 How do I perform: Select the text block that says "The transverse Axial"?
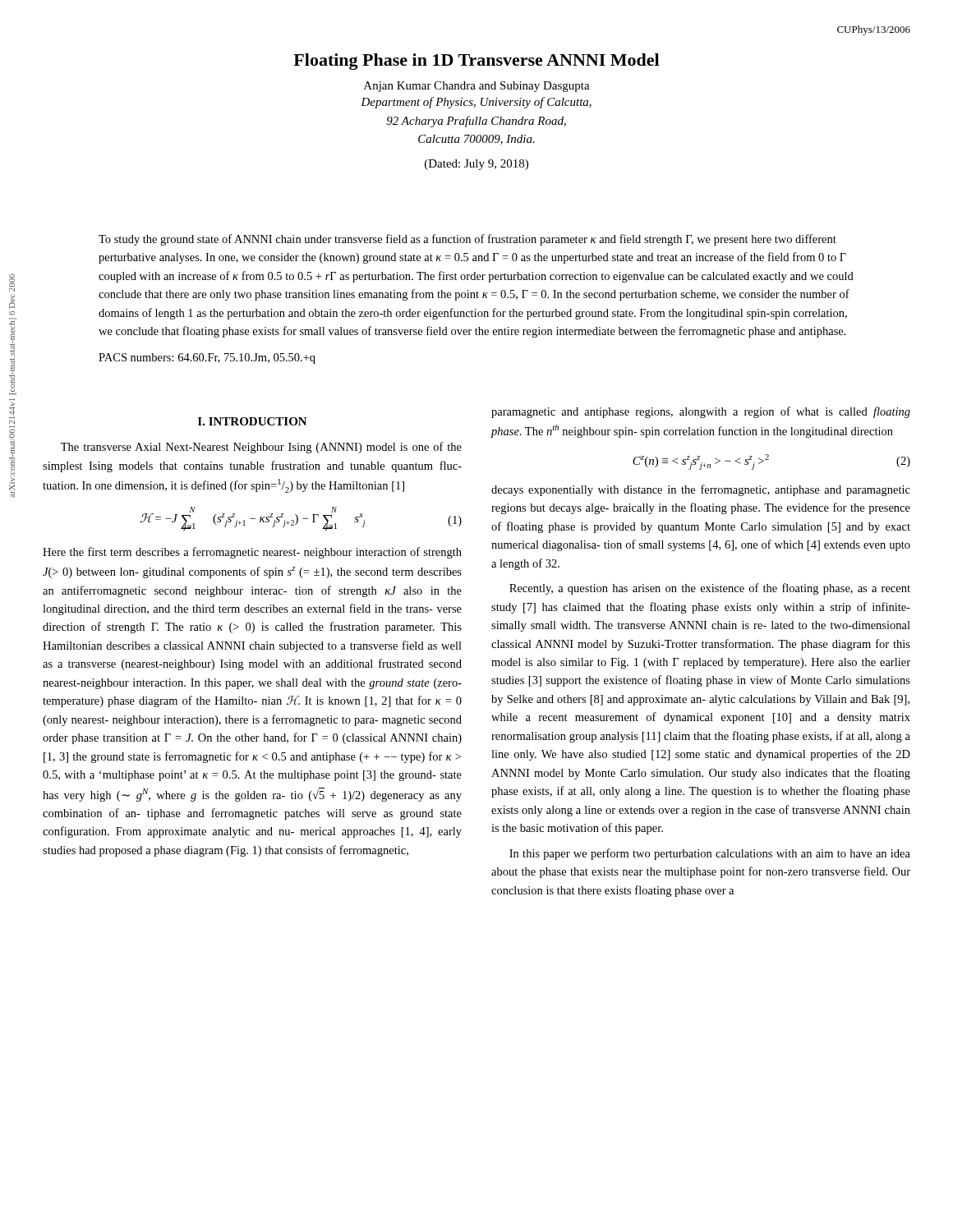click(252, 467)
